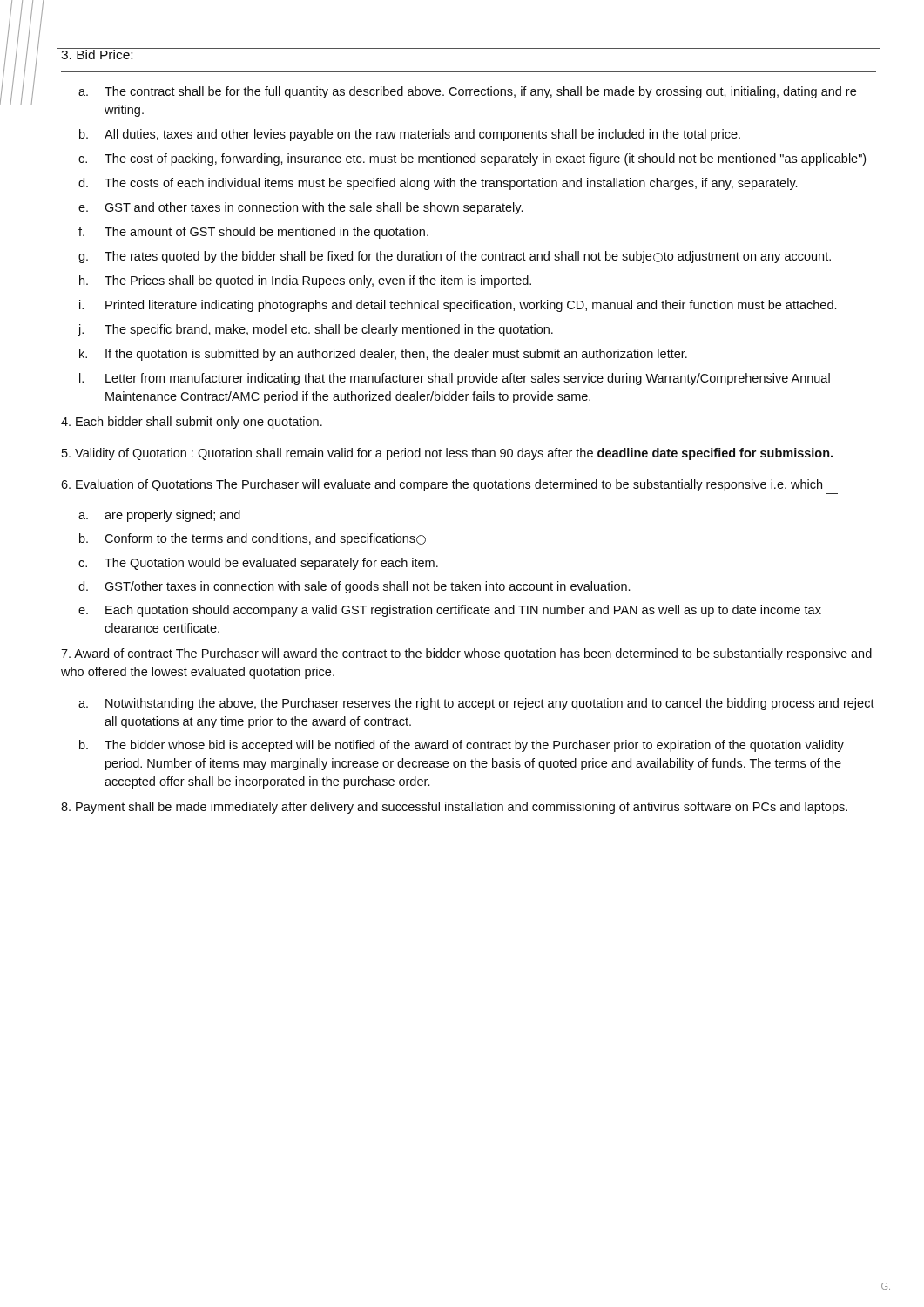Where is the passage that starts "g. The rates quoted by the"?
The height and width of the screenshot is (1307, 924).
pyautogui.click(x=477, y=257)
